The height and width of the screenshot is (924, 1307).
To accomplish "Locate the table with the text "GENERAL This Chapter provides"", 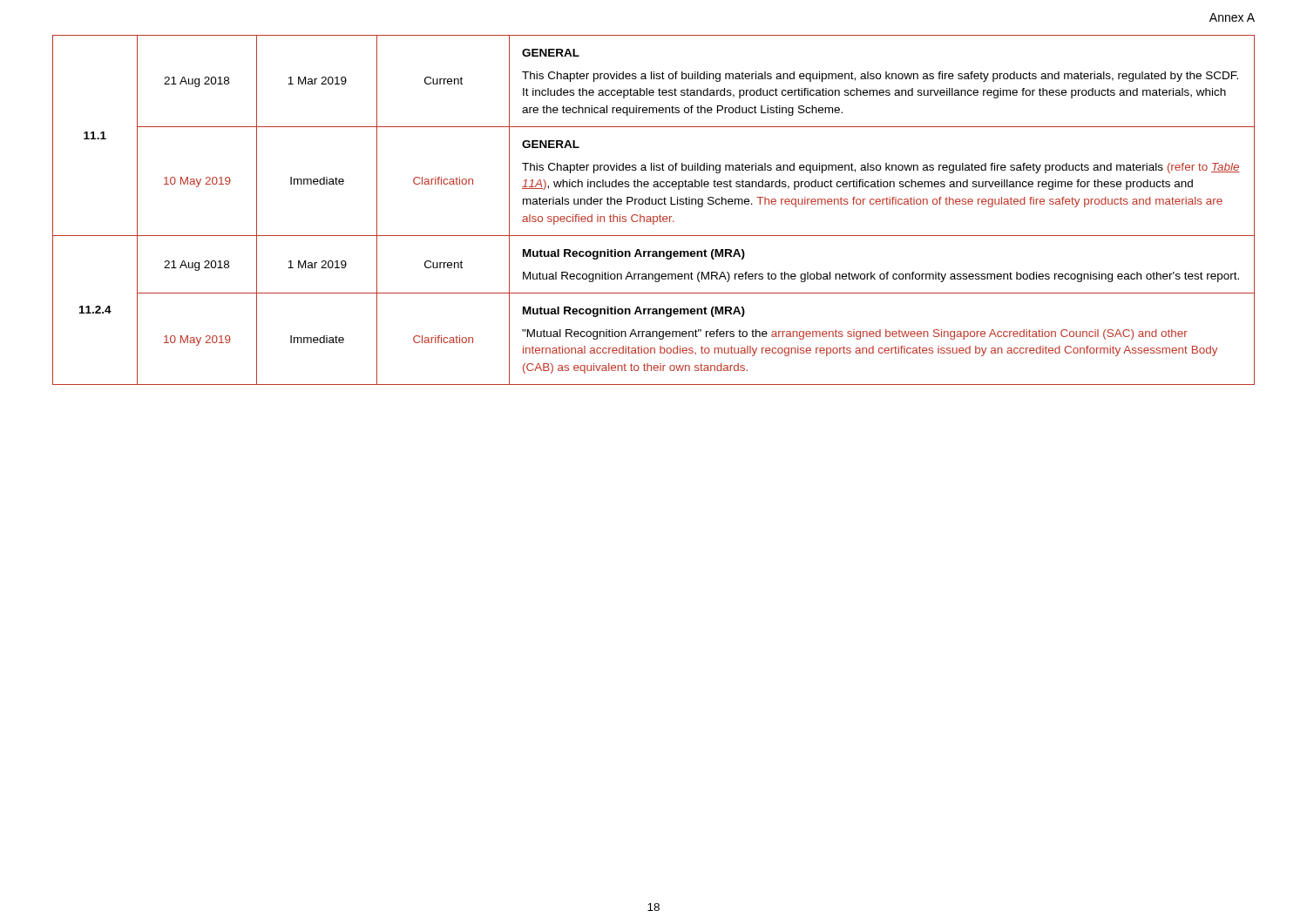I will click(x=654, y=210).
